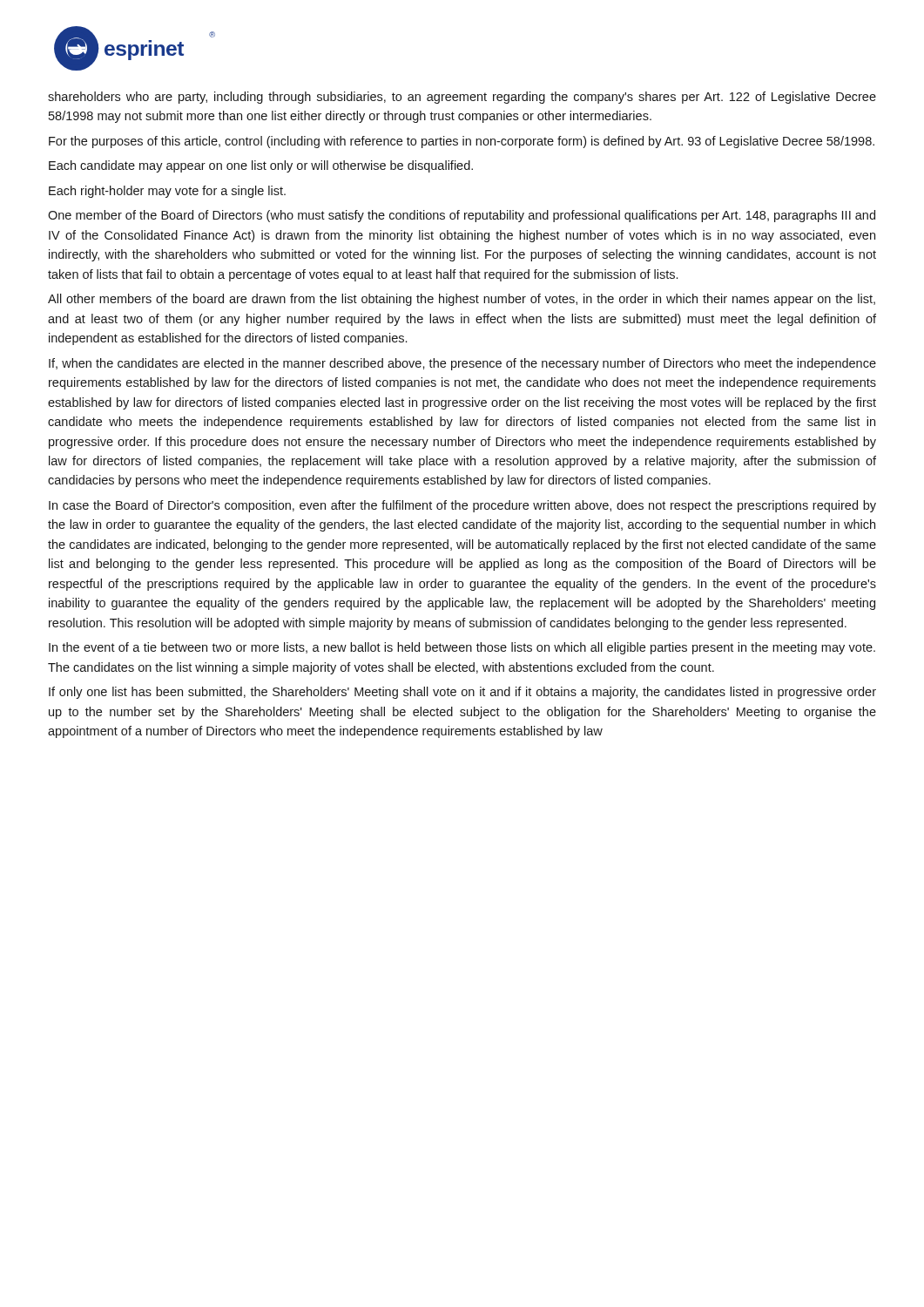This screenshot has width=924, height=1307.
Task: Find the text block that says "For the purposes of this article,"
Action: (x=462, y=141)
